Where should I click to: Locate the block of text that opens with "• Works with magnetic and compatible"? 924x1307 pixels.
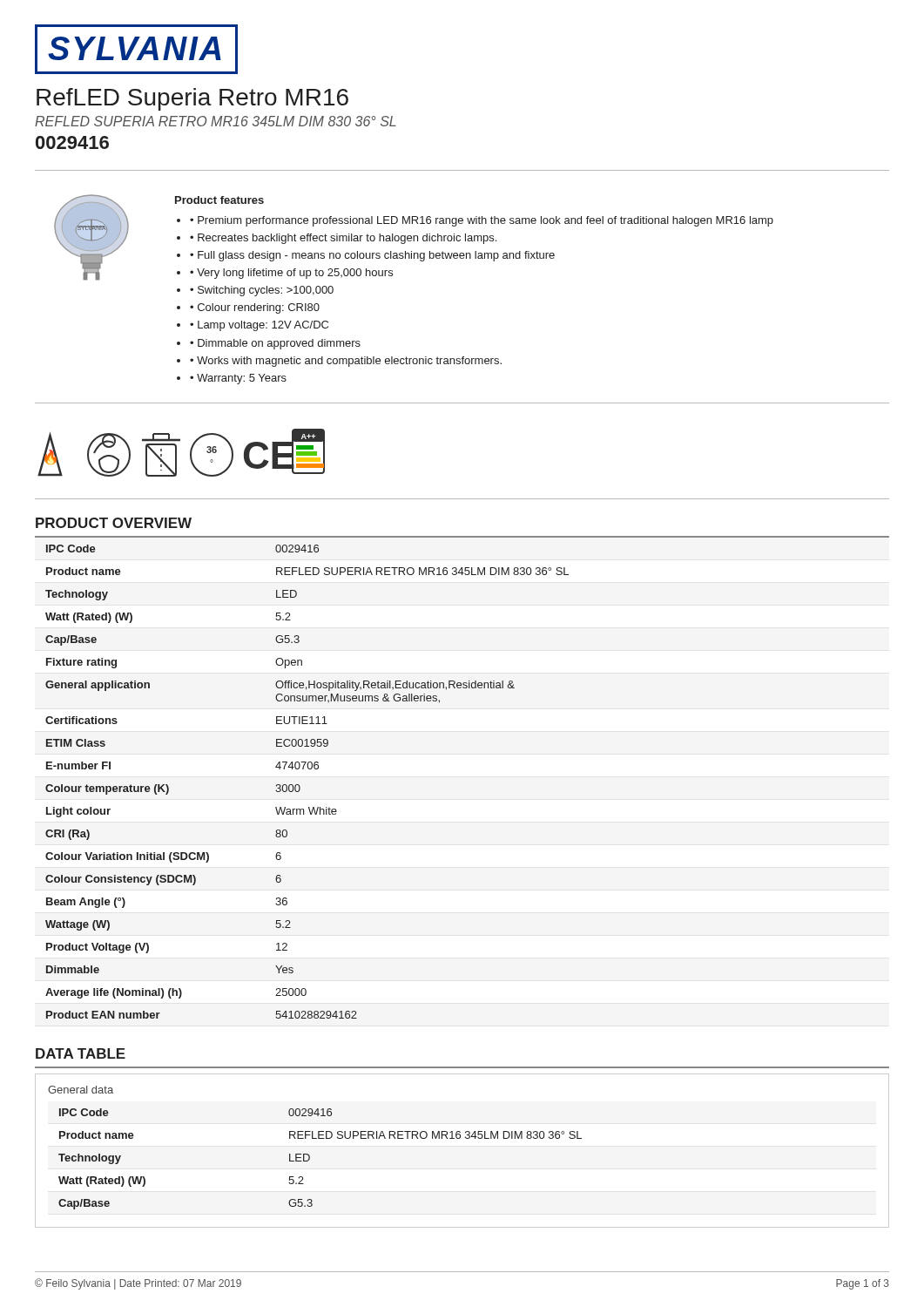coord(346,360)
